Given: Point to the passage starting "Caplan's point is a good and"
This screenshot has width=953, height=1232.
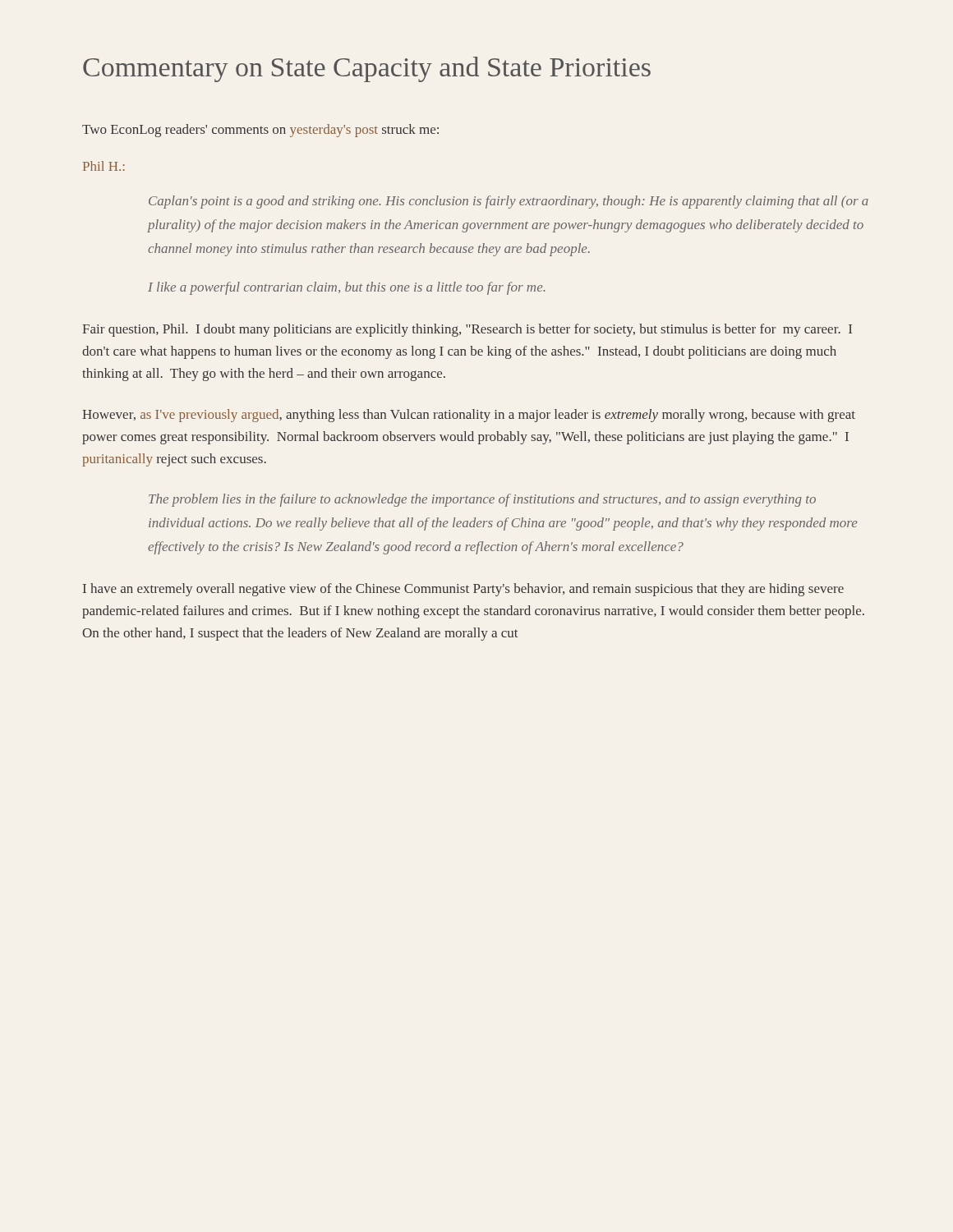Looking at the screenshot, I should pos(509,245).
